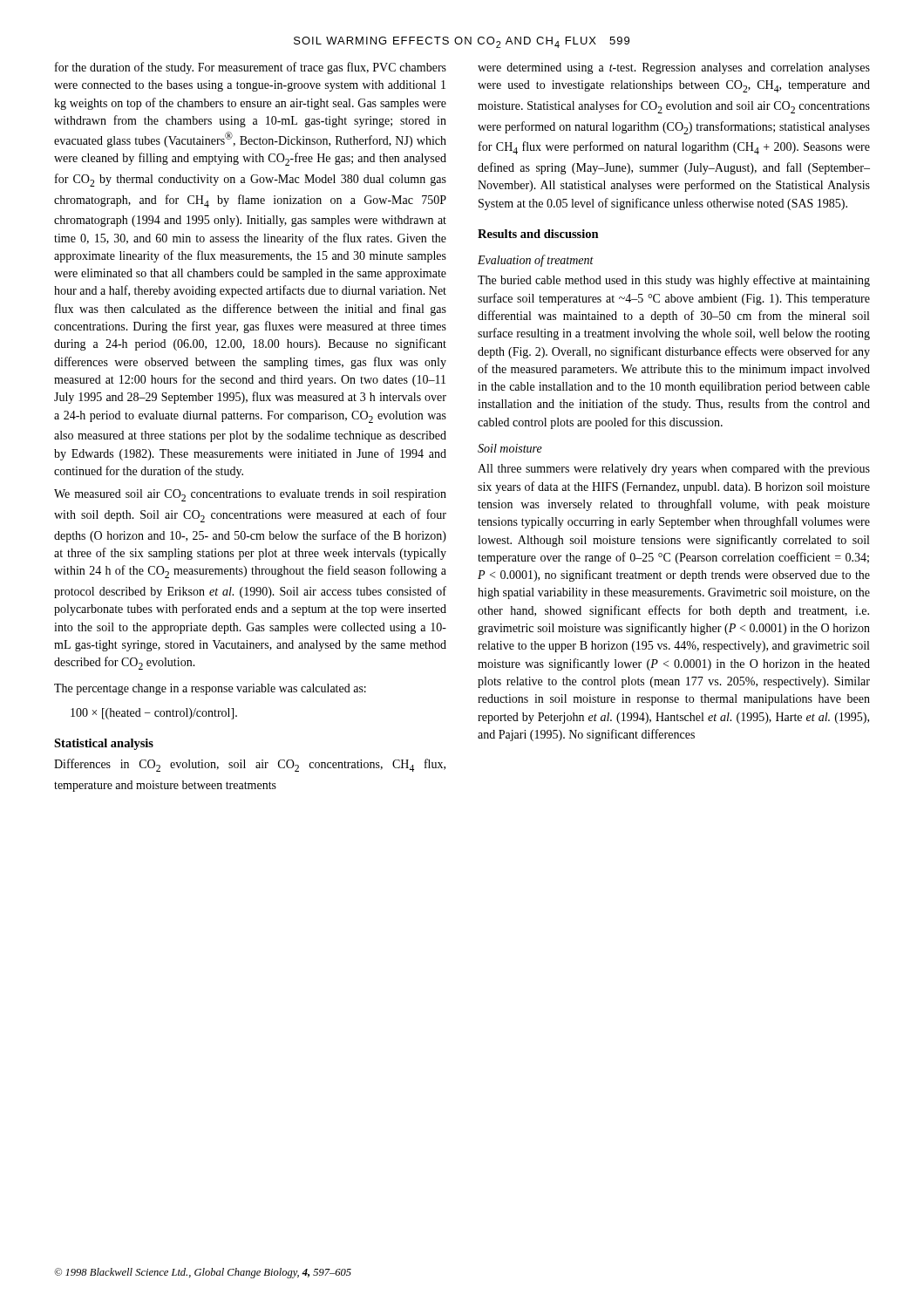Viewport: 924px width, 1308px height.
Task: Click the passage that begins "for the duration"
Action: (x=250, y=269)
